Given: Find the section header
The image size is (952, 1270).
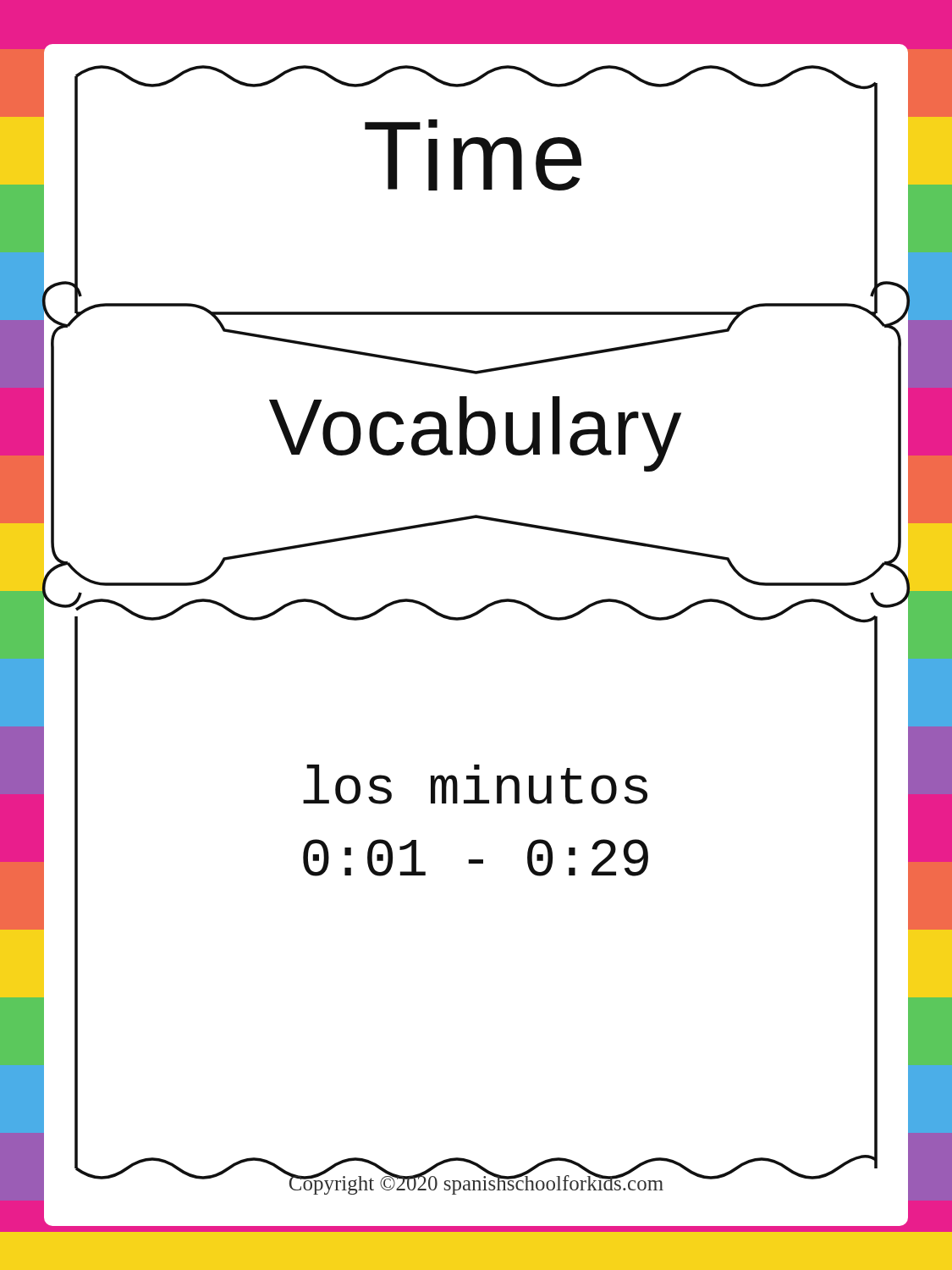Looking at the screenshot, I should [x=476, y=427].
